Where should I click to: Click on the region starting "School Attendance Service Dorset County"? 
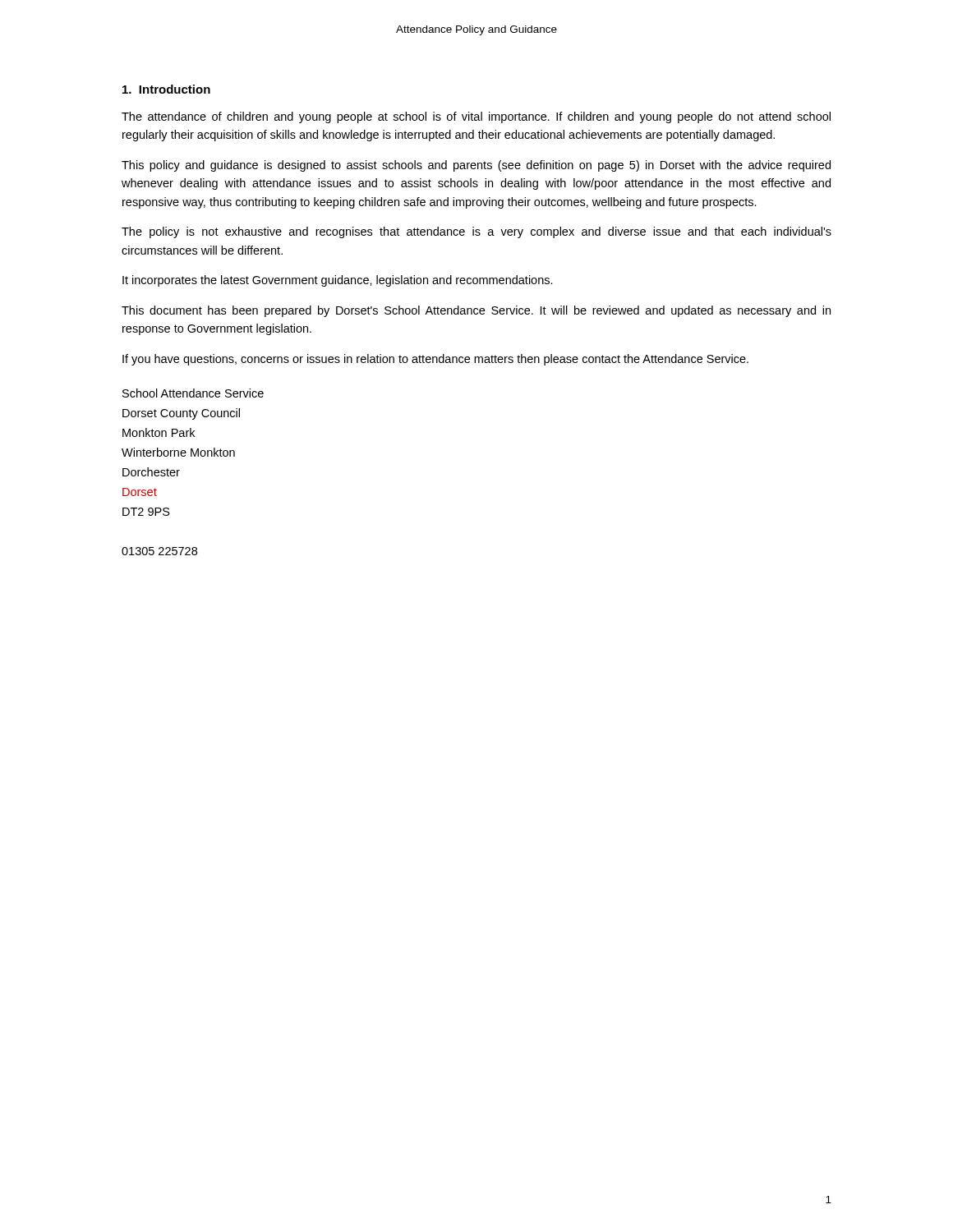(x=193, y=393)
